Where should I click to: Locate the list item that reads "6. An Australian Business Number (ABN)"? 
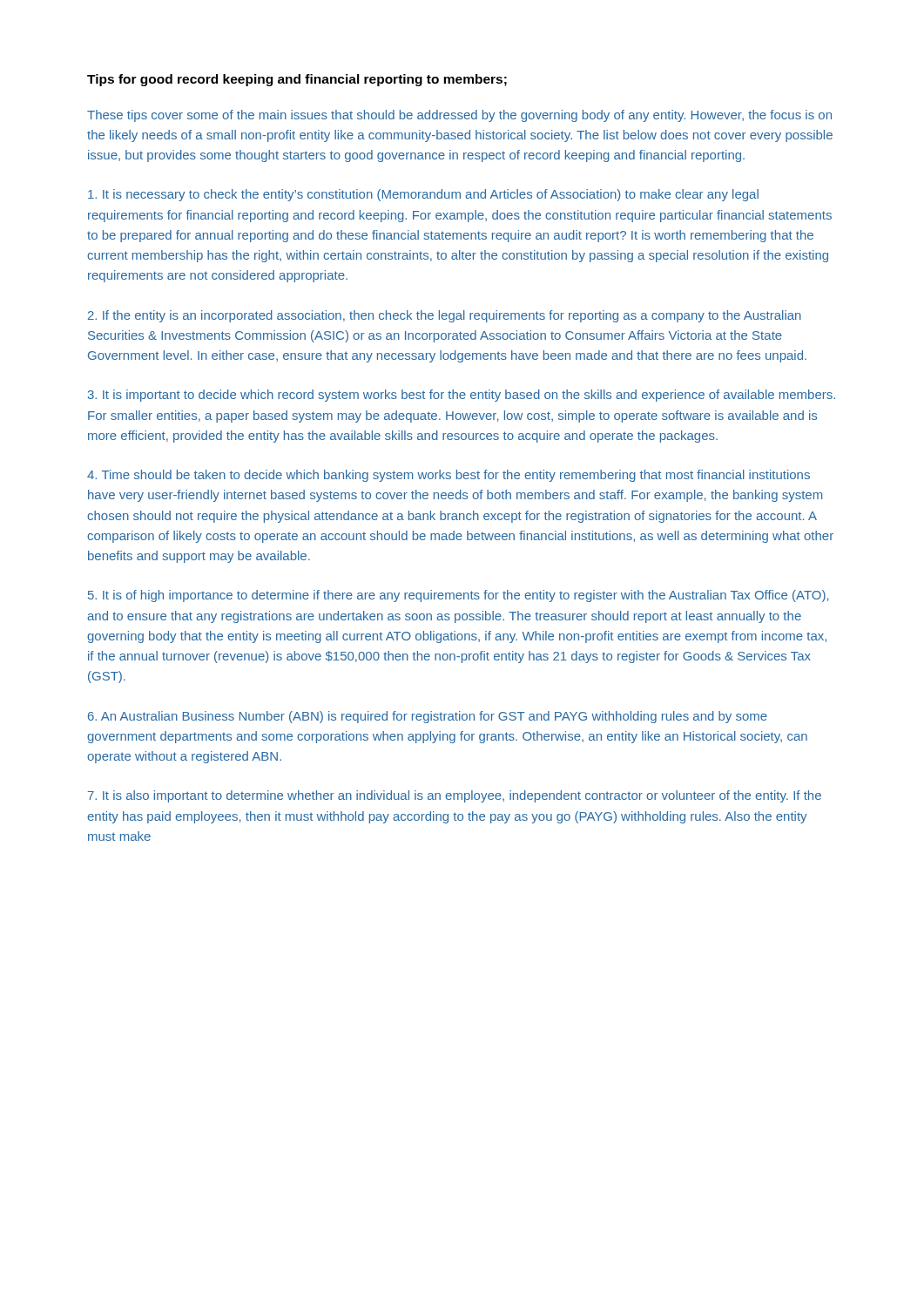point(447,736)
